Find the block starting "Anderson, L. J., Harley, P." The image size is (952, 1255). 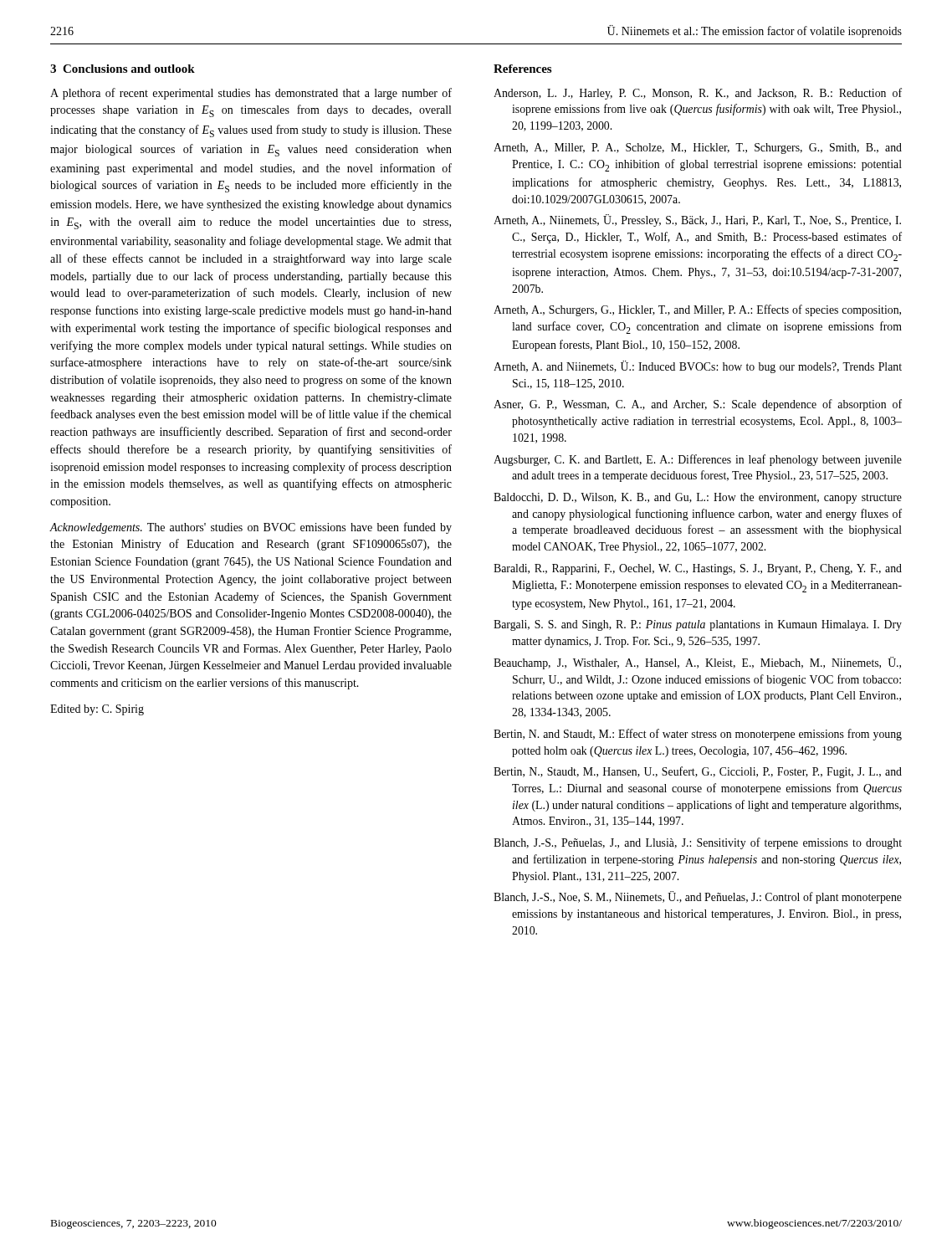[x=698, y=110]
